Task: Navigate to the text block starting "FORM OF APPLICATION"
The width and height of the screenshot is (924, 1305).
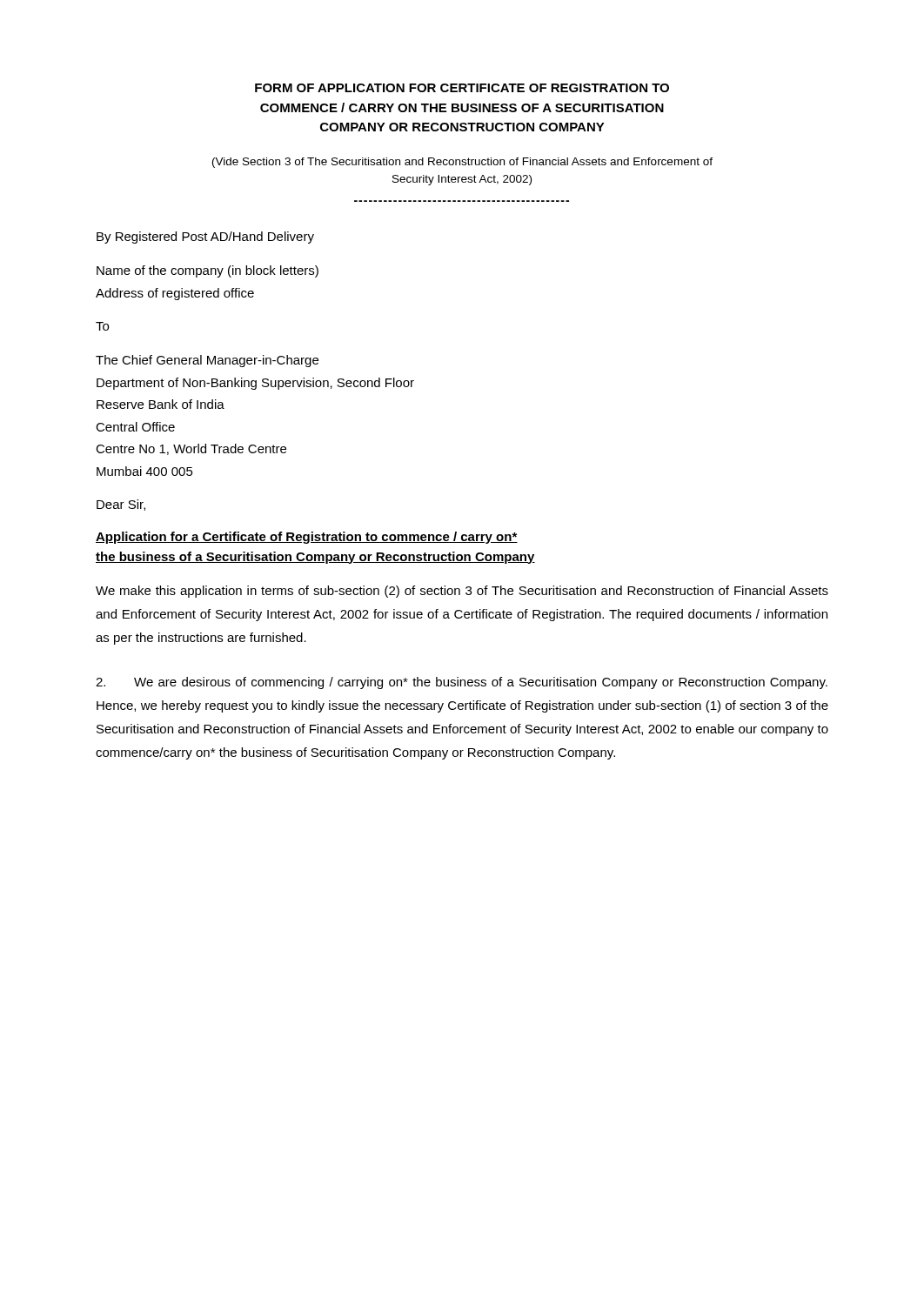Action: [x=462, y=107]
